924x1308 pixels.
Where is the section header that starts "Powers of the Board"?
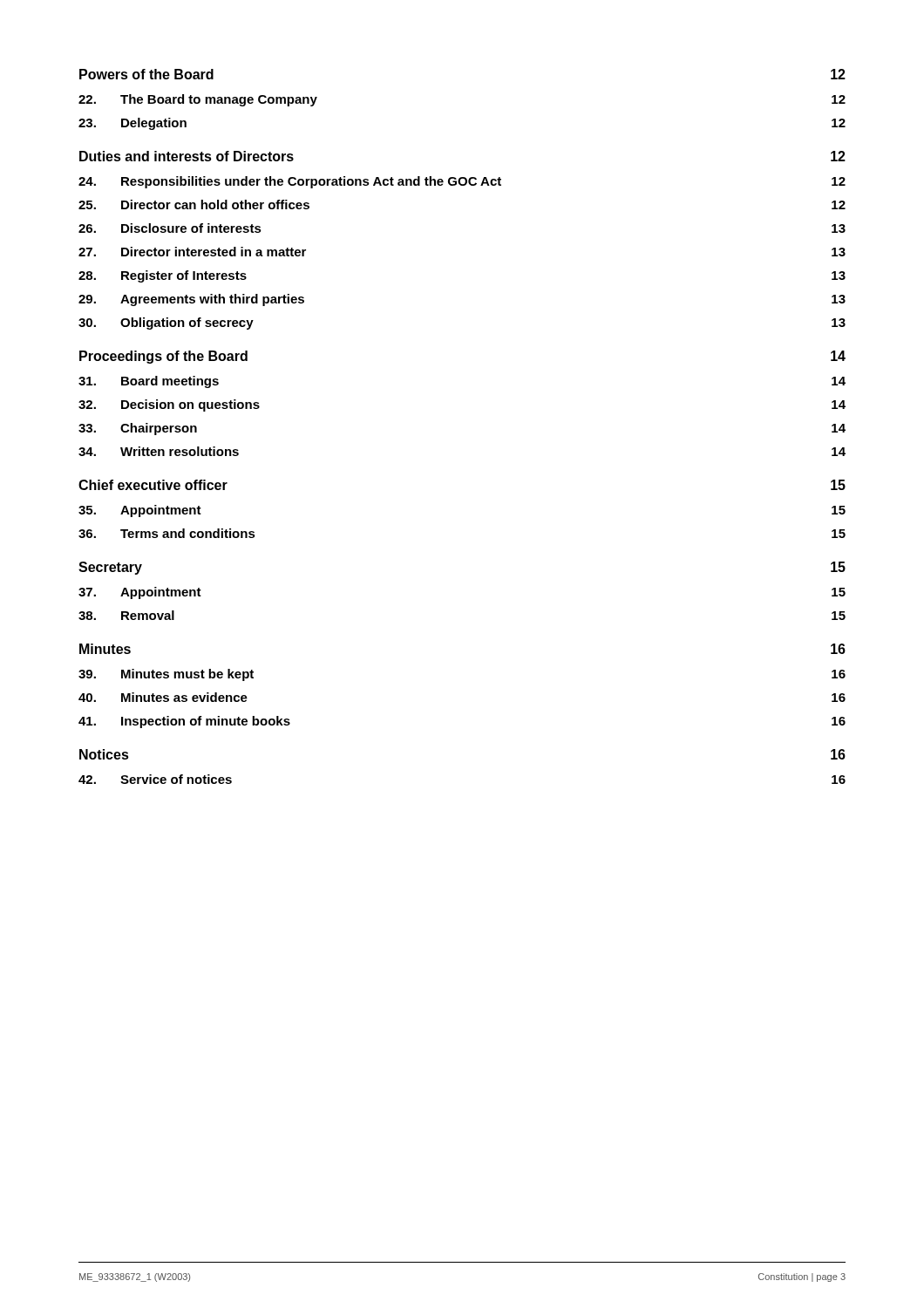click(151, 74)
